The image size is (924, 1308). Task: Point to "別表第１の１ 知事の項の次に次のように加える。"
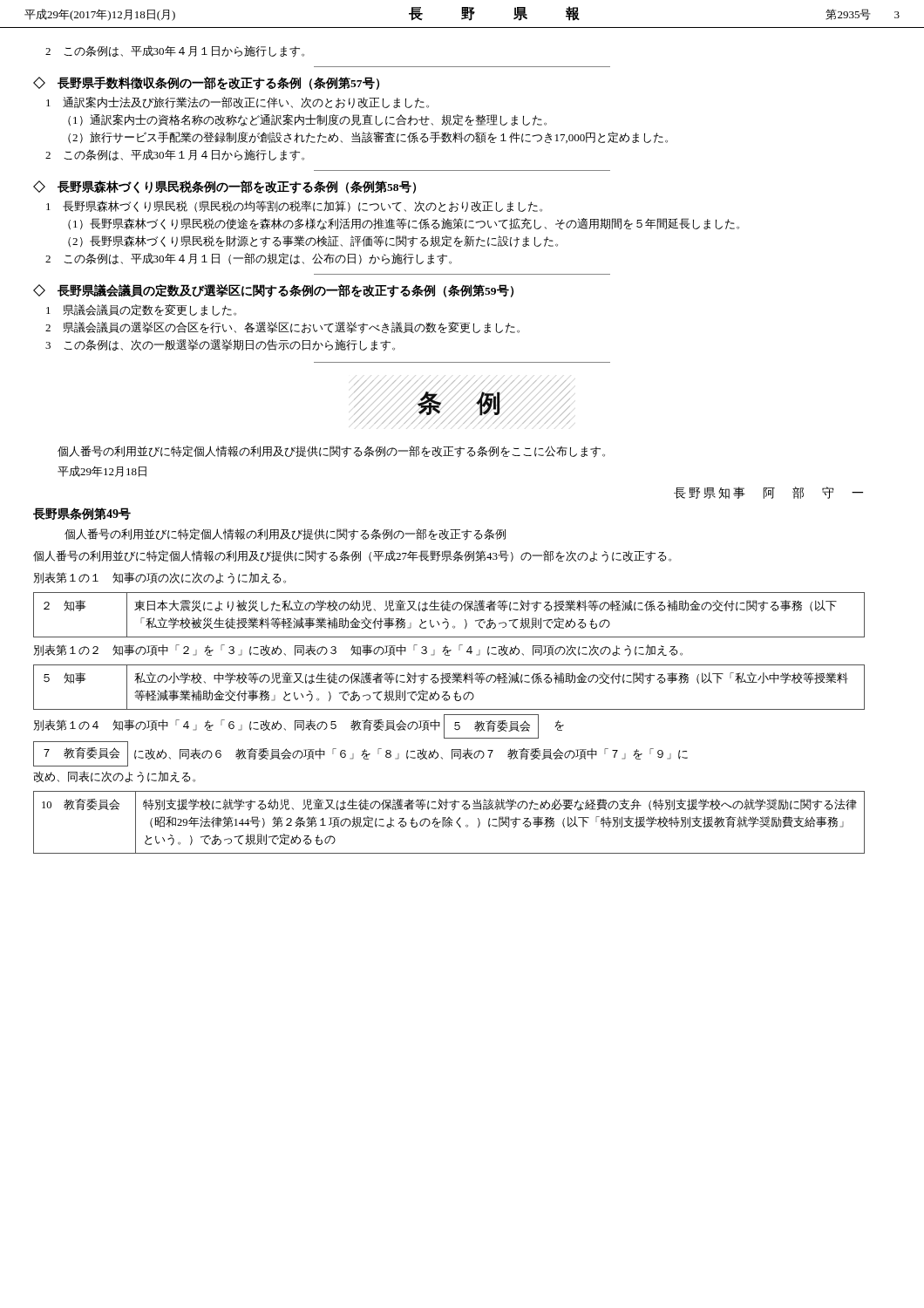point(163,578)
